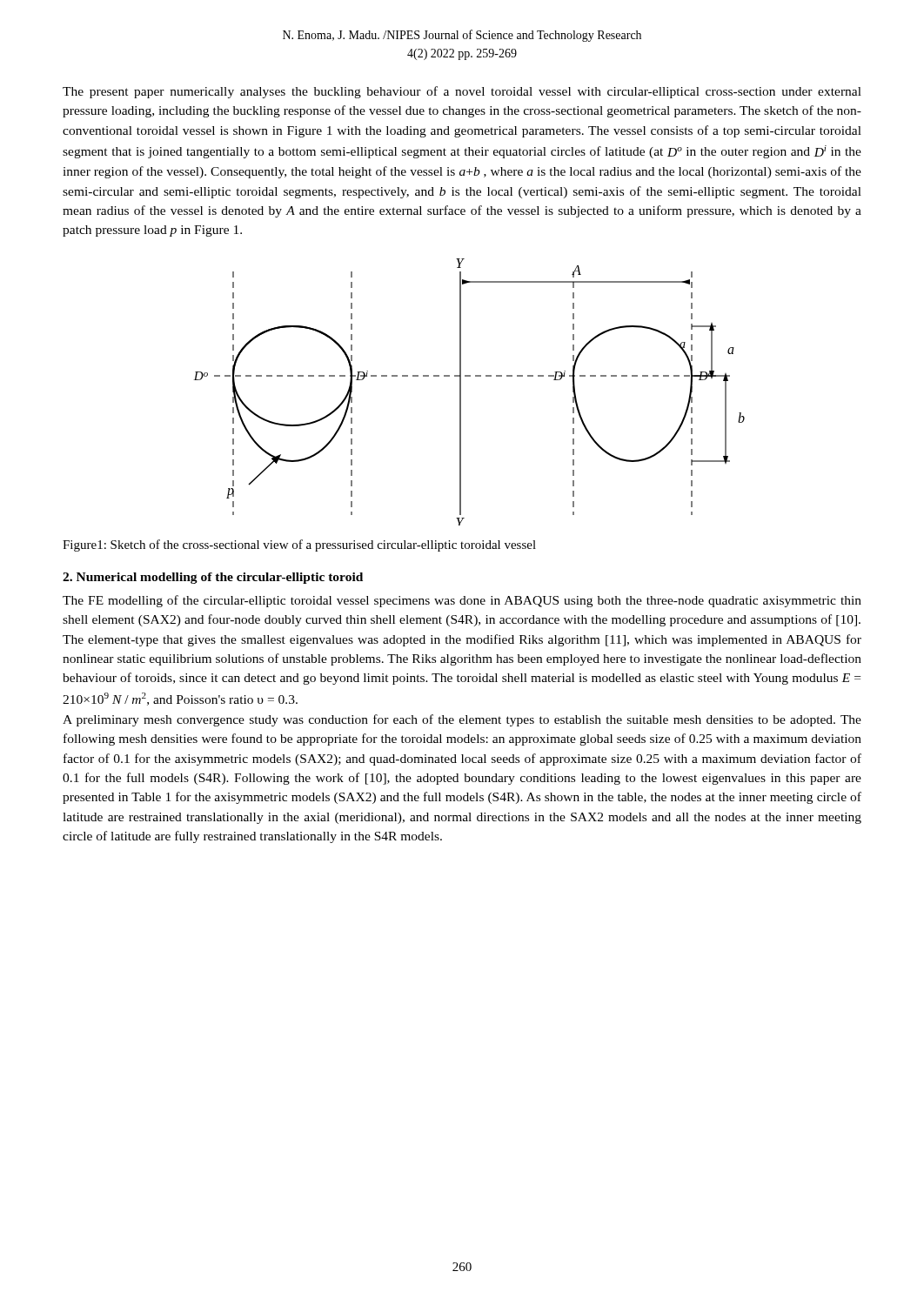The width and height of the screenshot is (924, 1305).
Task: Click on the engineering diagram
Action: (x=462, y=393)
